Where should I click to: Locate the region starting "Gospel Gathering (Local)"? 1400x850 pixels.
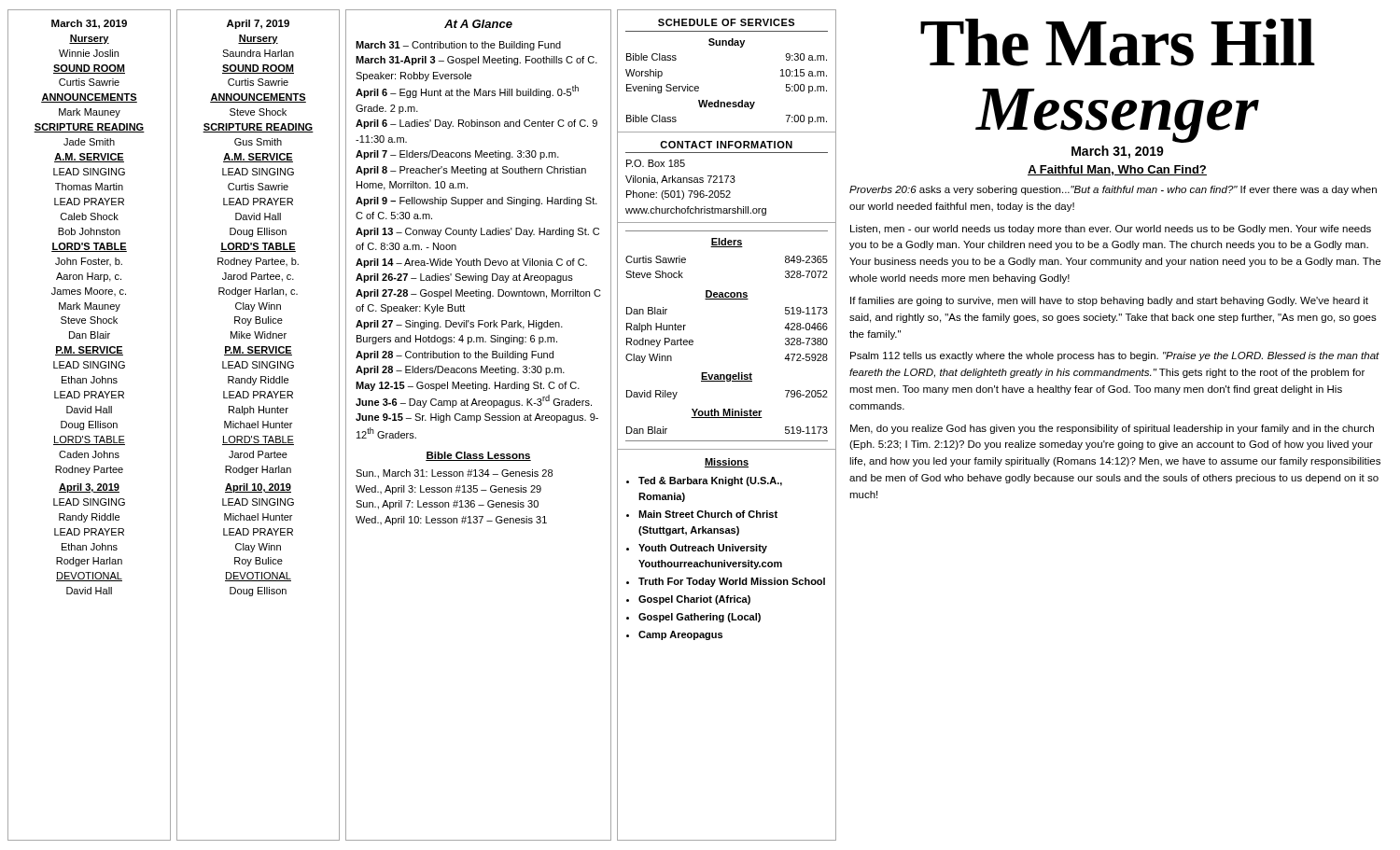tap(700, 617)
